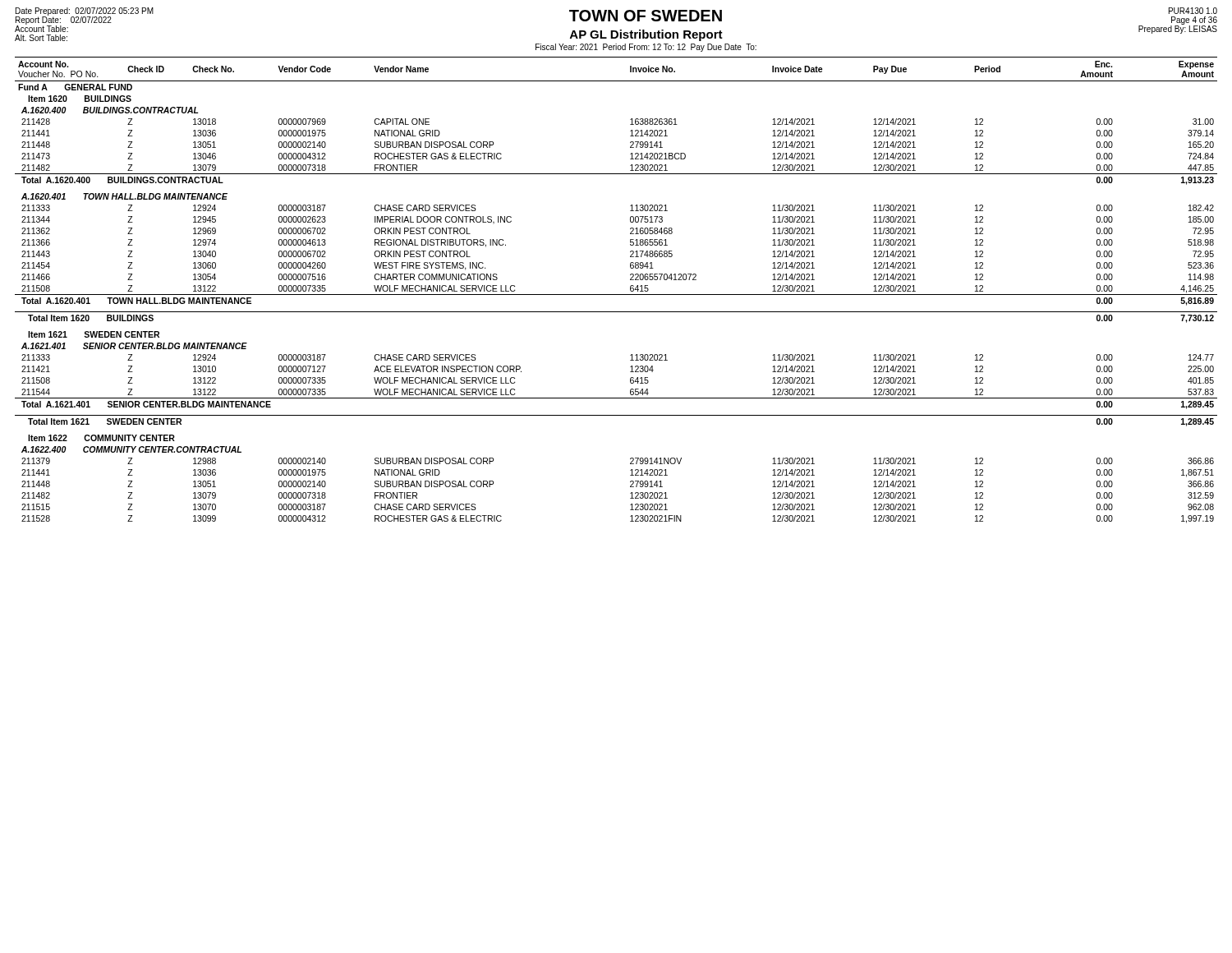
Task: Click on the section header that reads "AP GL Distribution Report"
Action: 646,34
